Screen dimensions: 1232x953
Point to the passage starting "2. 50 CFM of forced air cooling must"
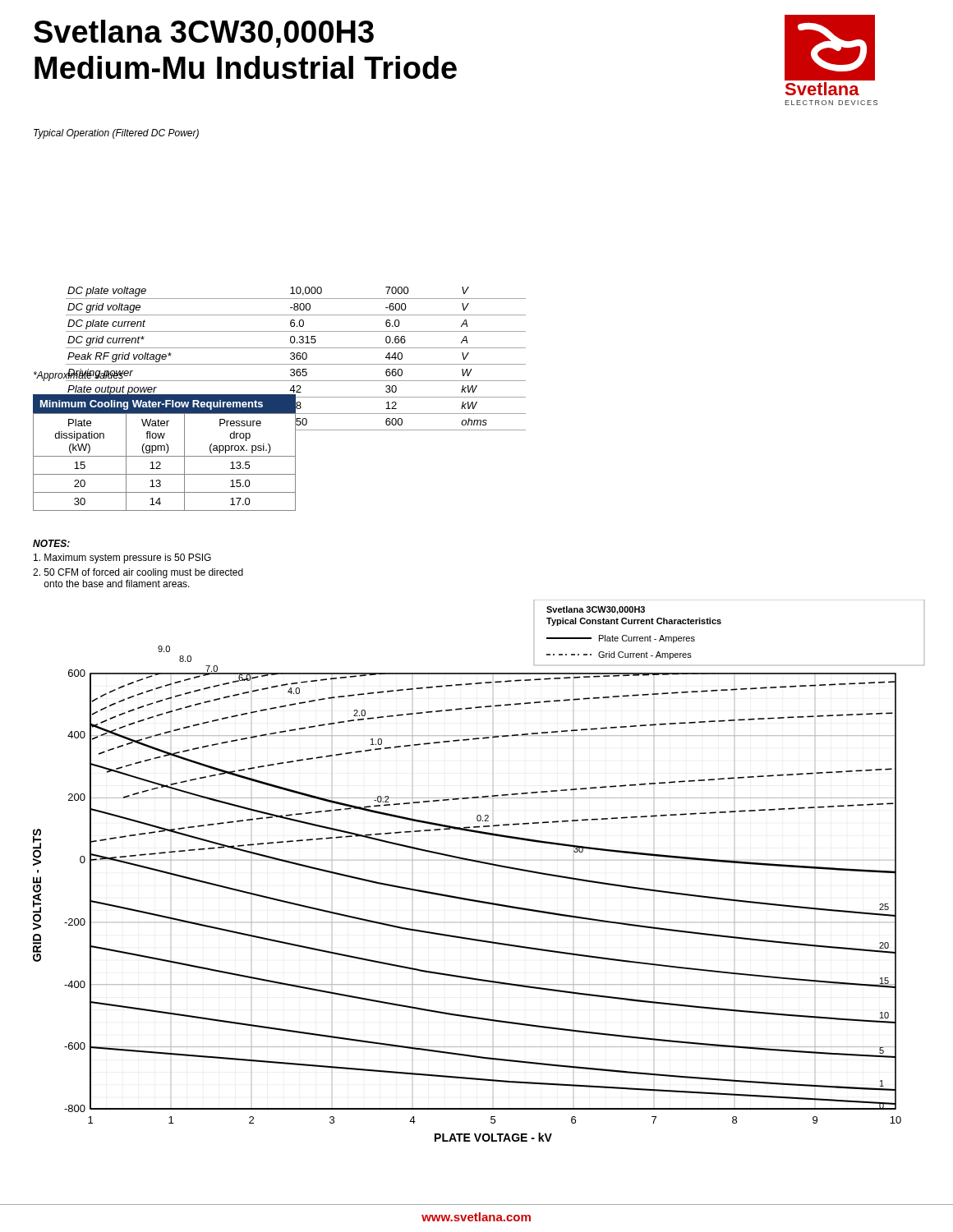[138, 578]
